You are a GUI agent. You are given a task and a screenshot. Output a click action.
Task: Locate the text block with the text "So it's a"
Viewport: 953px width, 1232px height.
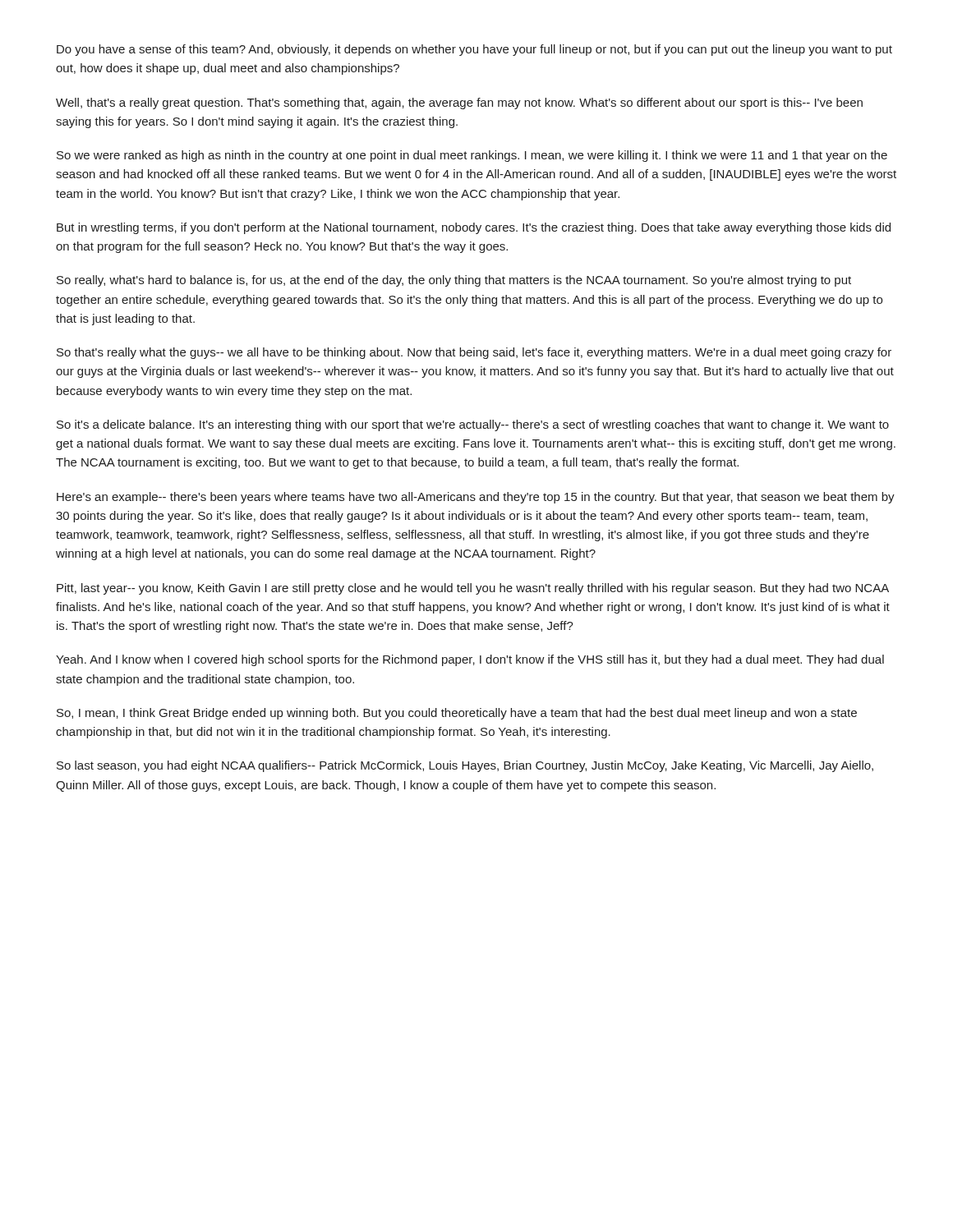[x=476, y=443]
